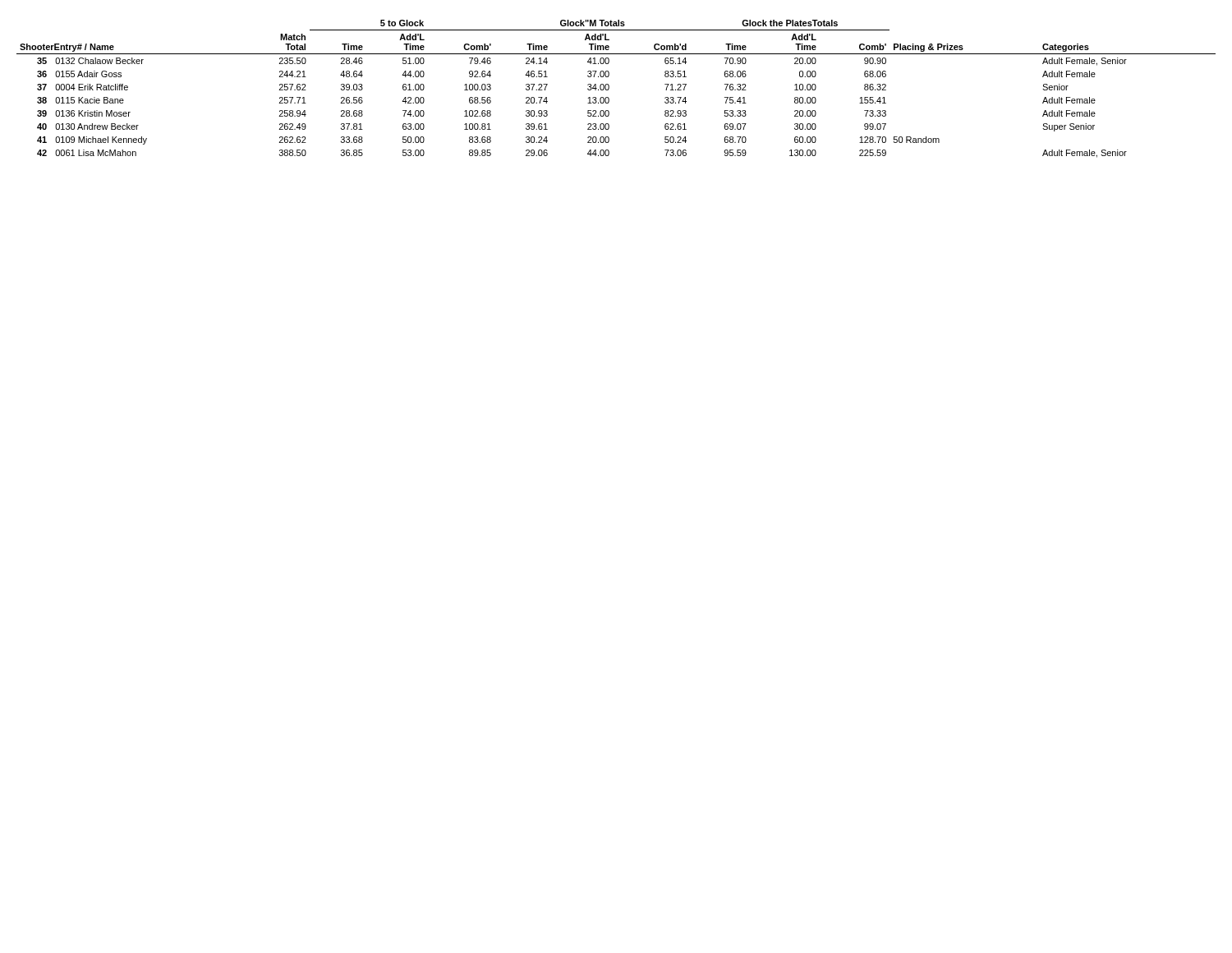Click on the table containing "Add'L Time"

coord(616,88)
